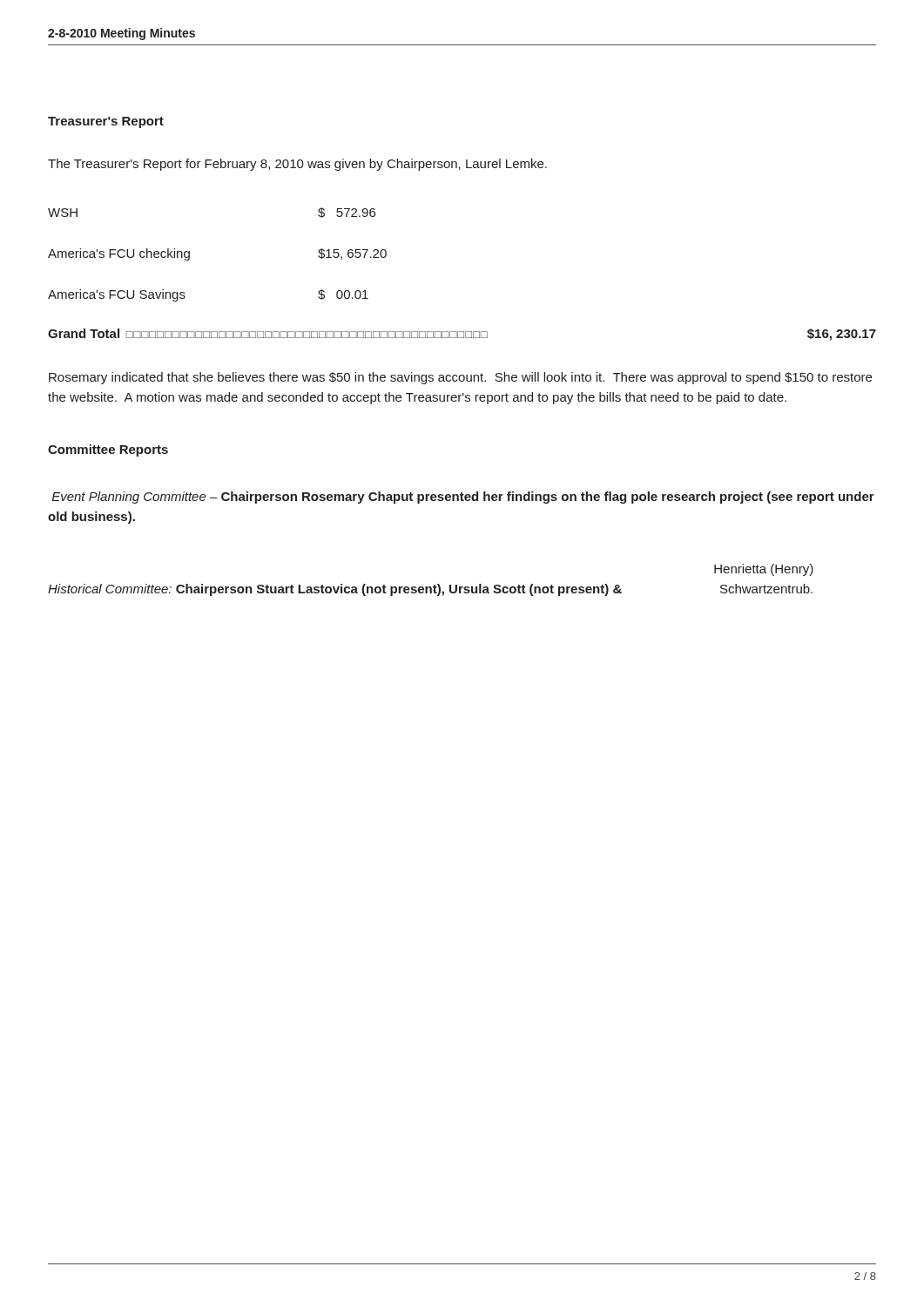This screenshot has height=1307, width=924.
Task: Navigate to the text starting "Committee Reports"
Action: (x=108, y=449)
